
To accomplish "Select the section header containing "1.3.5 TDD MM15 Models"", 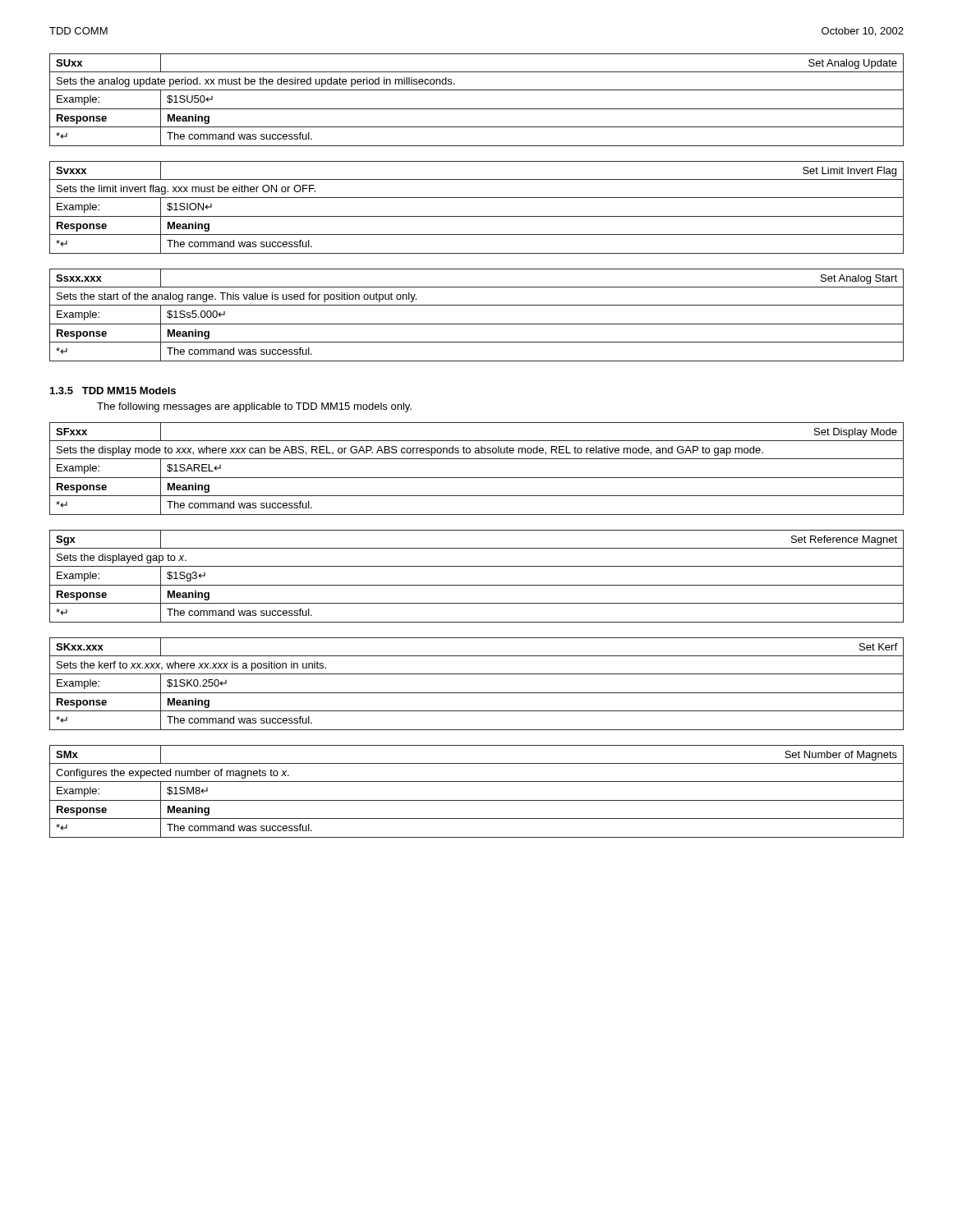I will (113, 391).
